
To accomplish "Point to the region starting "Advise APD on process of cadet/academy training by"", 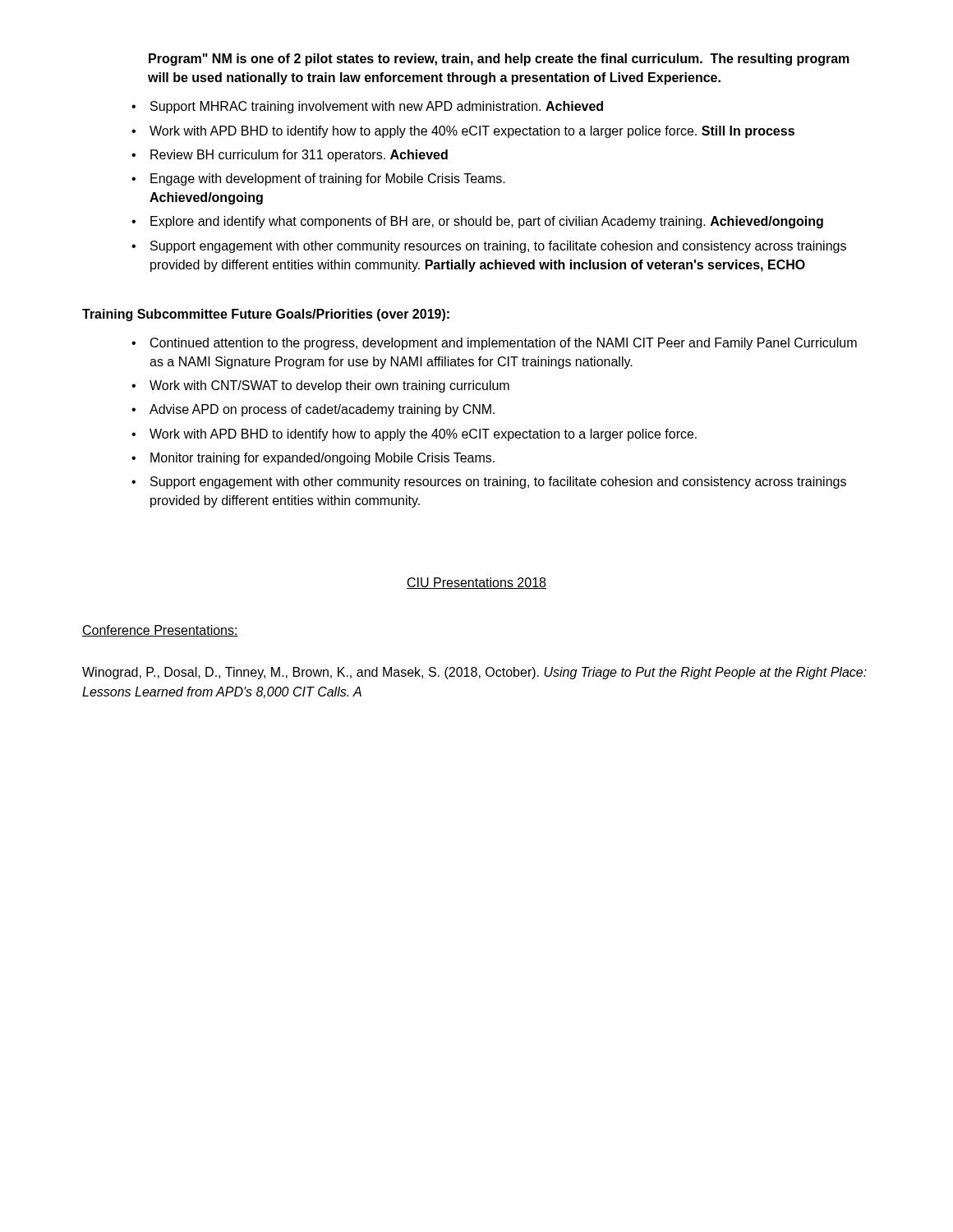I will (x=323, y=410).
